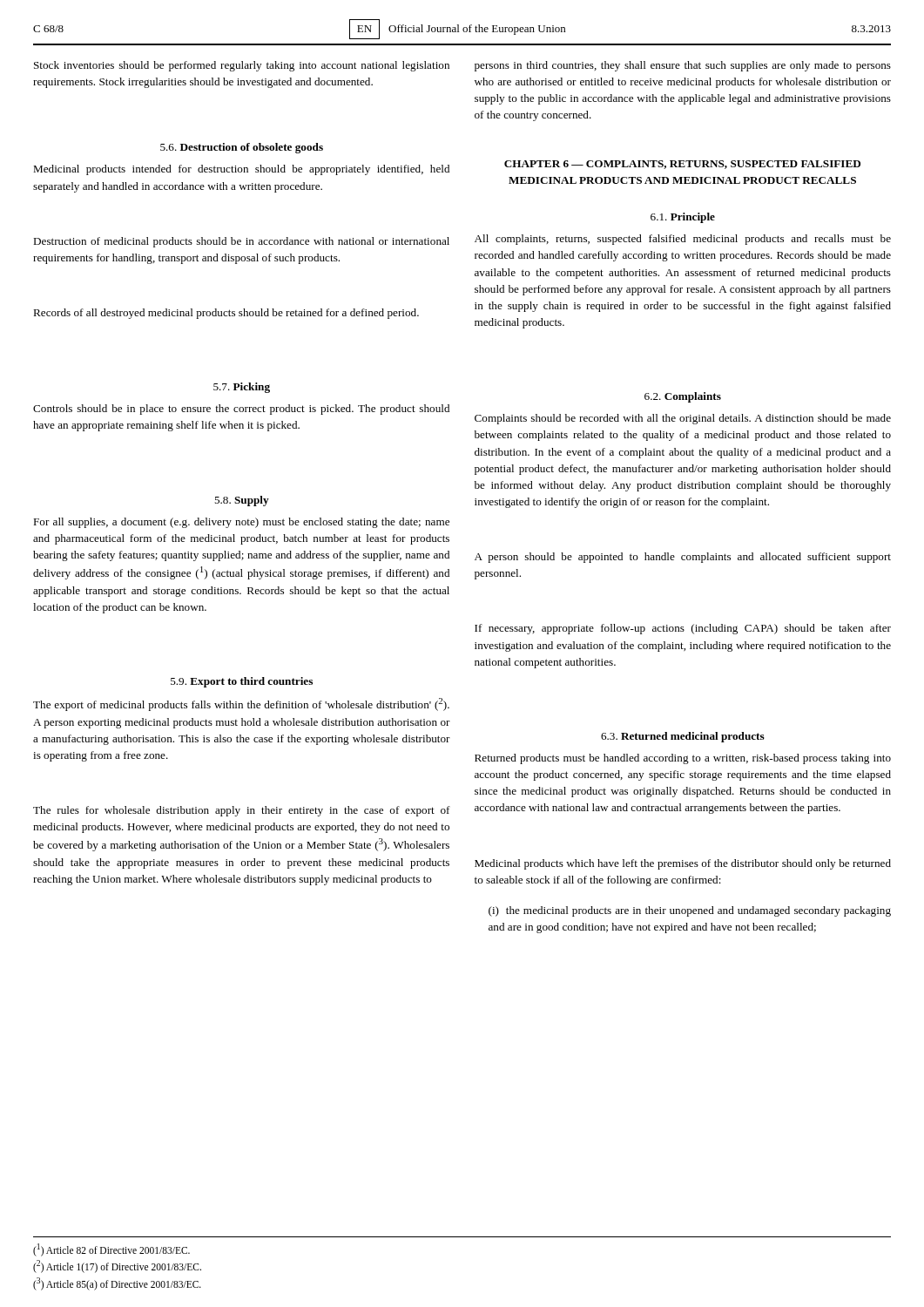924x1307 pixels.
Task: Click where it says "5.9. Export to third countries"
Action: (241, 681)
